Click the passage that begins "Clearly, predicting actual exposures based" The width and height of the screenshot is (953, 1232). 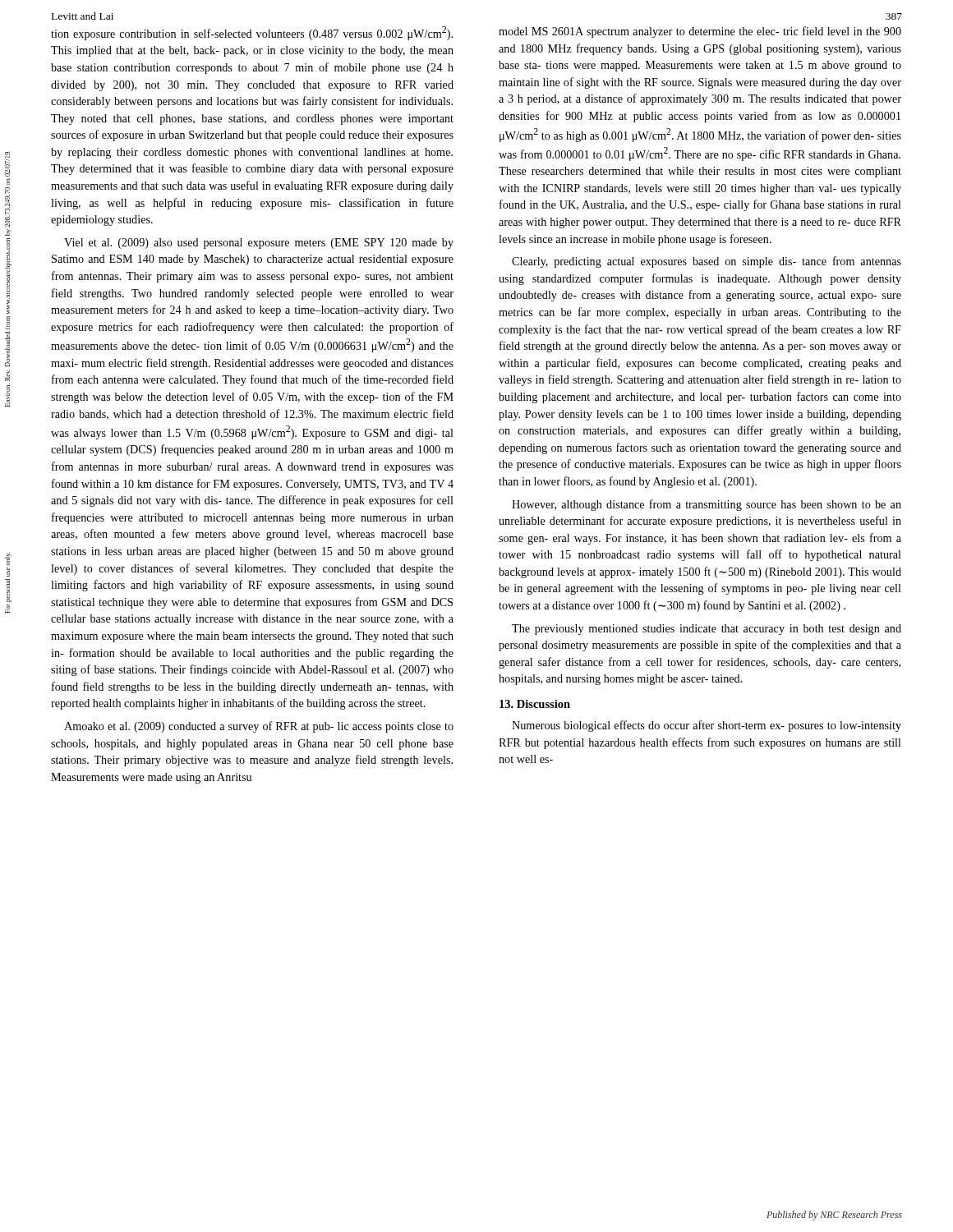click(x=700, y=372)
